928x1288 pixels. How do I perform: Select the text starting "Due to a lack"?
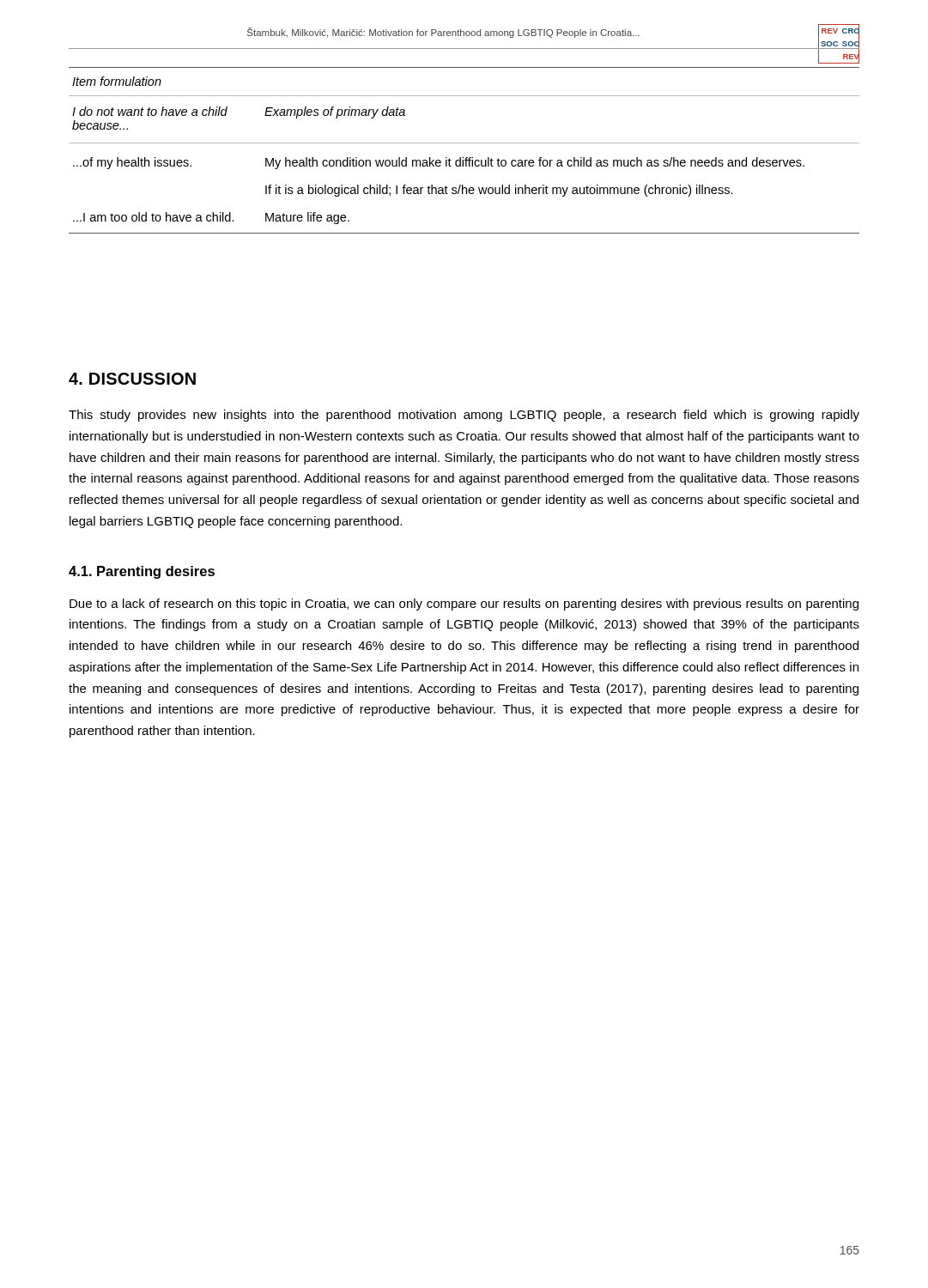click(464, 667)
